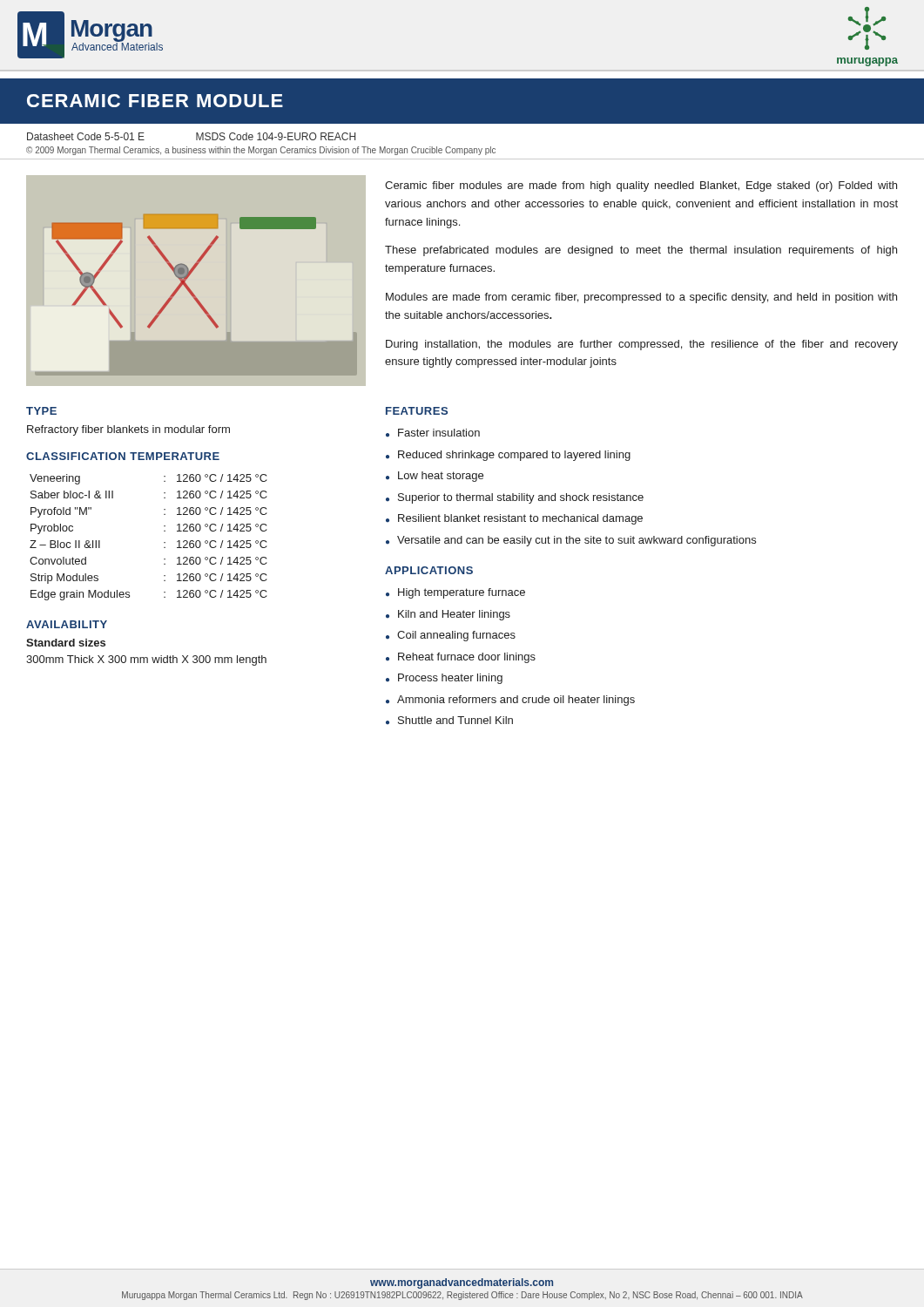The image size is (924, 1307).
Task: Point to "CLASSIFICATION TEMPERATURE"
Action: coord(123,456)
